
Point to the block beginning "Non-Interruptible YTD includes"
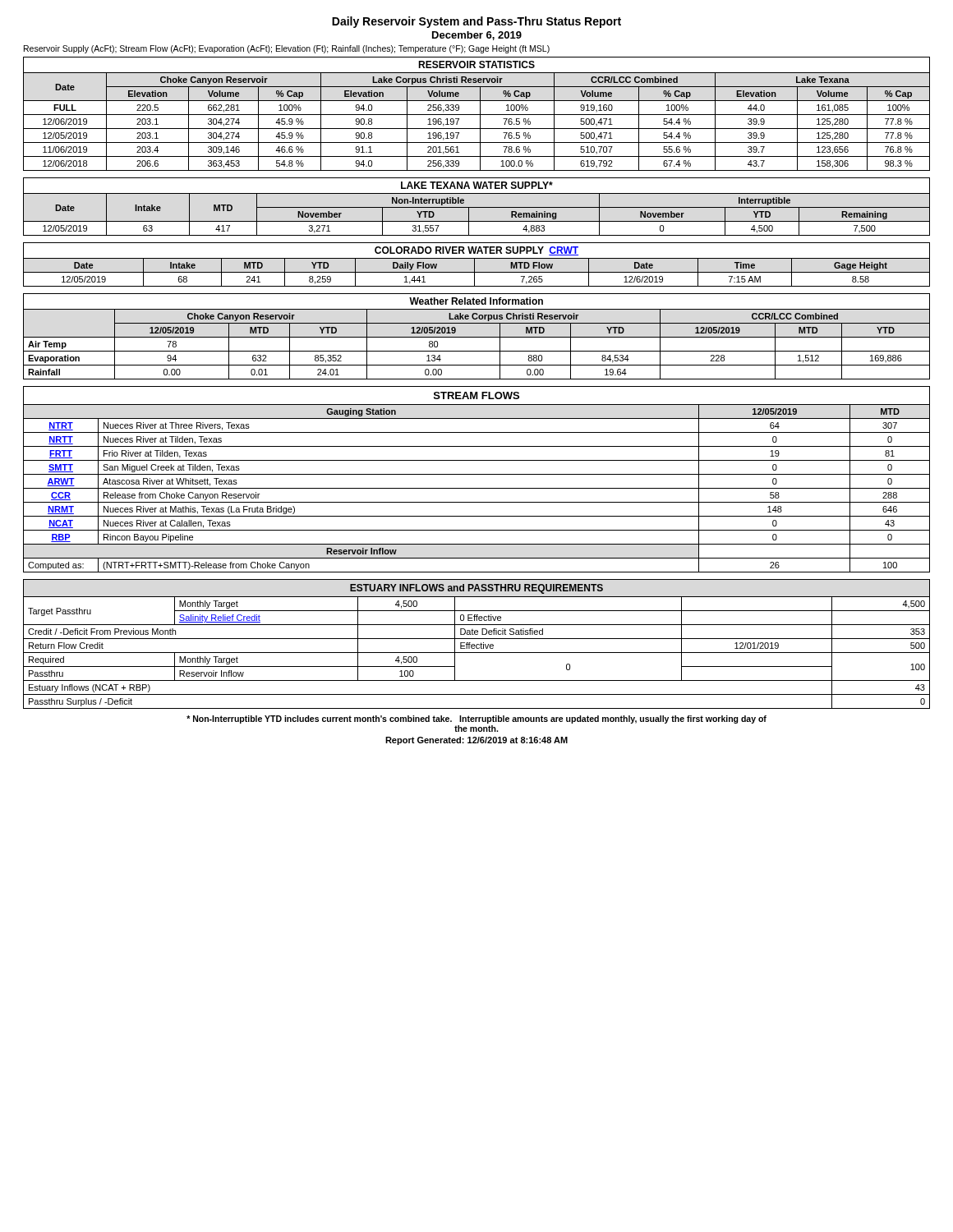pyautogui.click(x=476, y=719)
